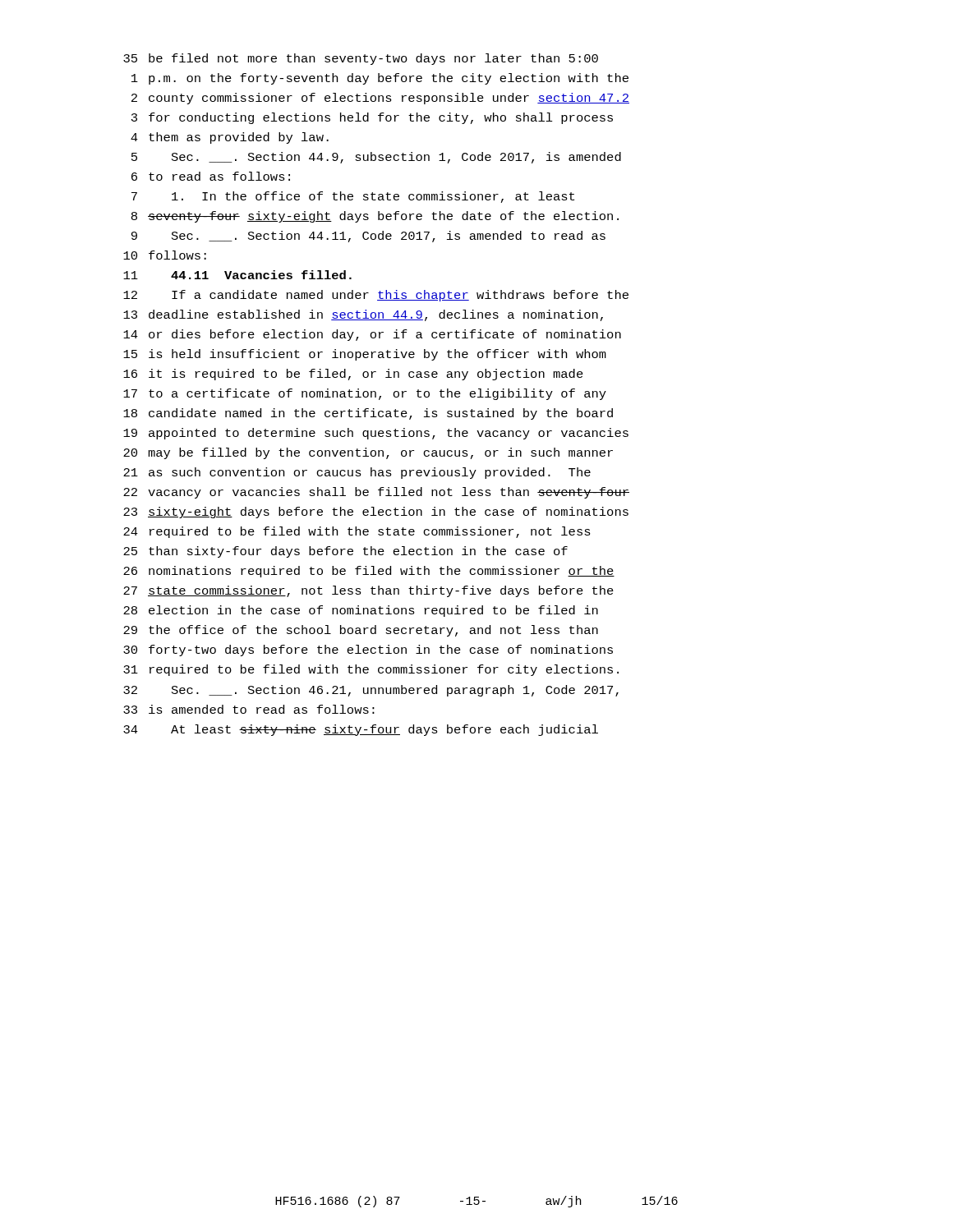The image size is (953, 1232).
Task: Locate the block of text that opens with "3for conducting elections held for the"
Action: [x=360, y=118]
